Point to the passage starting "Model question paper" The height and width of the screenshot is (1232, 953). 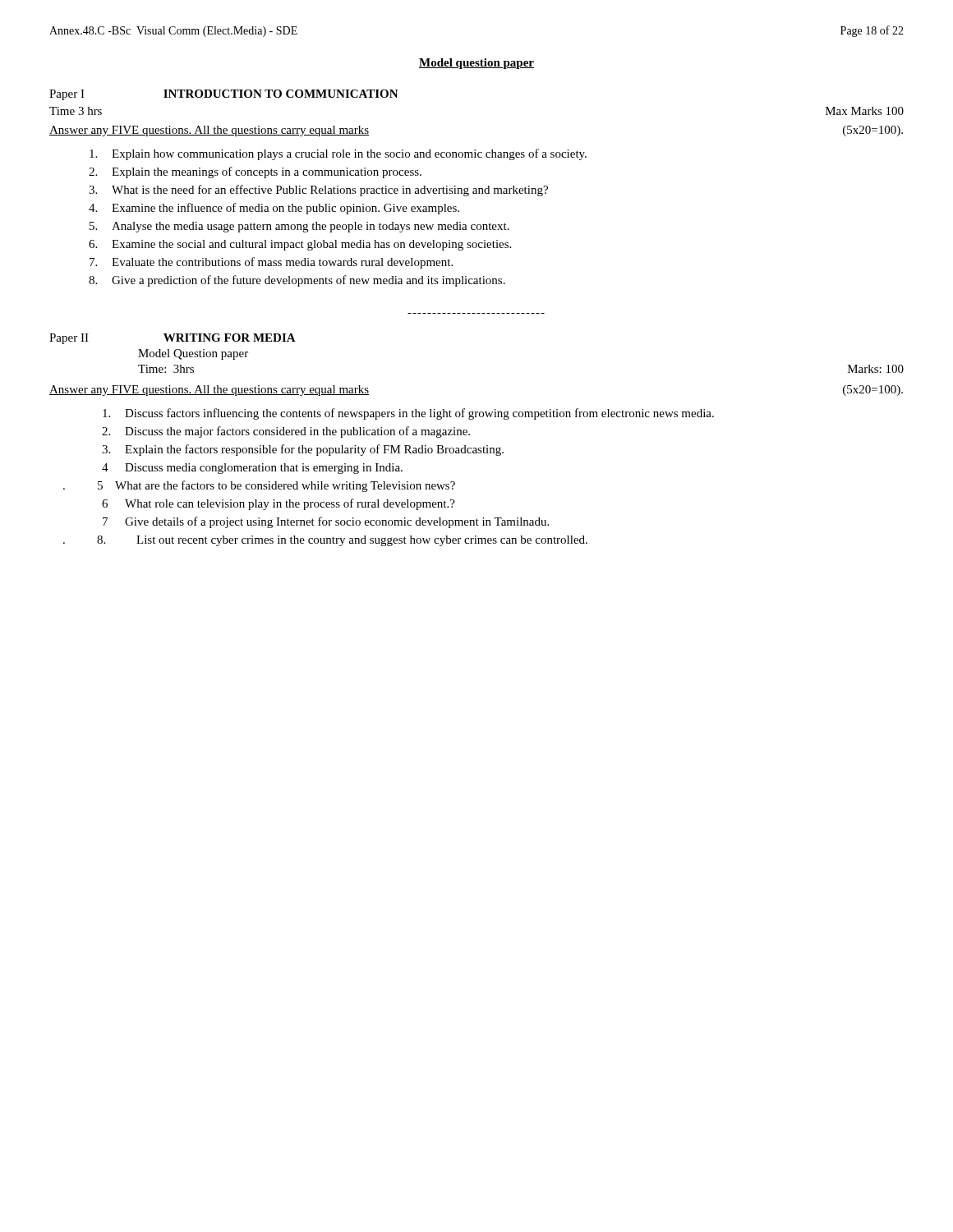coord(476,62)
